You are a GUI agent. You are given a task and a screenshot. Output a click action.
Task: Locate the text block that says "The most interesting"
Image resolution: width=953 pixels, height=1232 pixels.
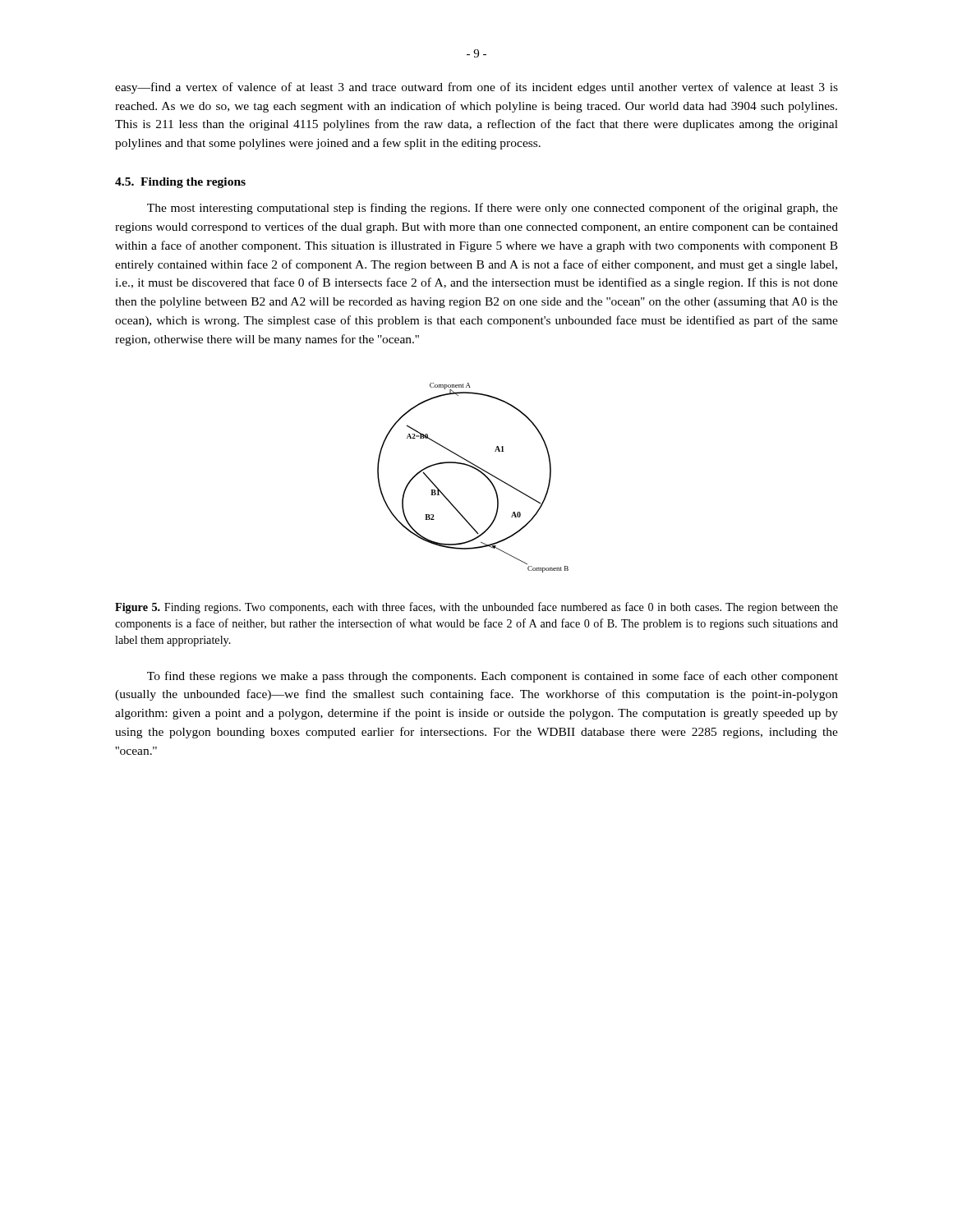pos(476,274)
